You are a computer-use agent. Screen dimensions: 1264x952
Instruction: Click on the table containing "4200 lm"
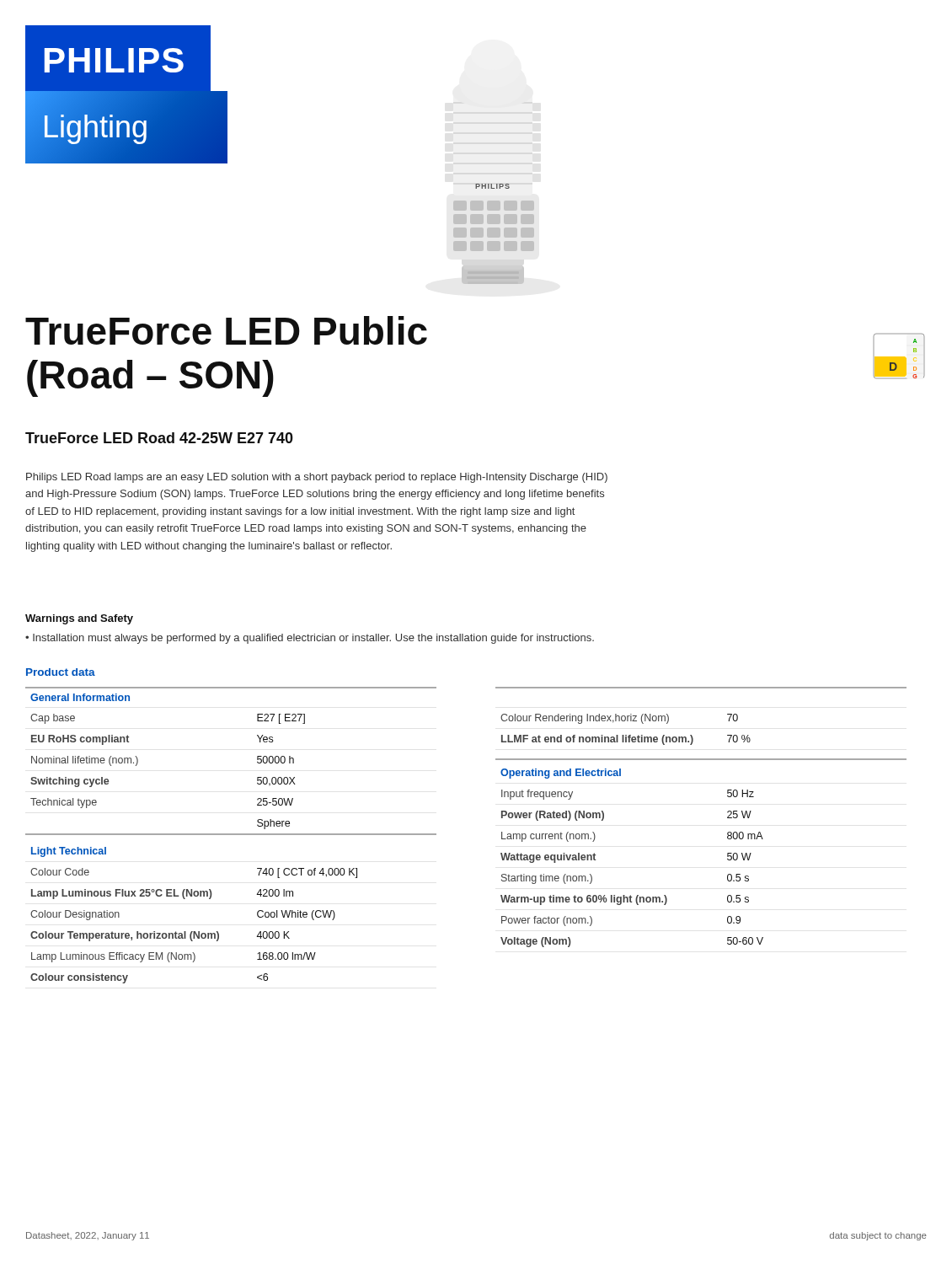pyautogui.click(x=231, y=838)
